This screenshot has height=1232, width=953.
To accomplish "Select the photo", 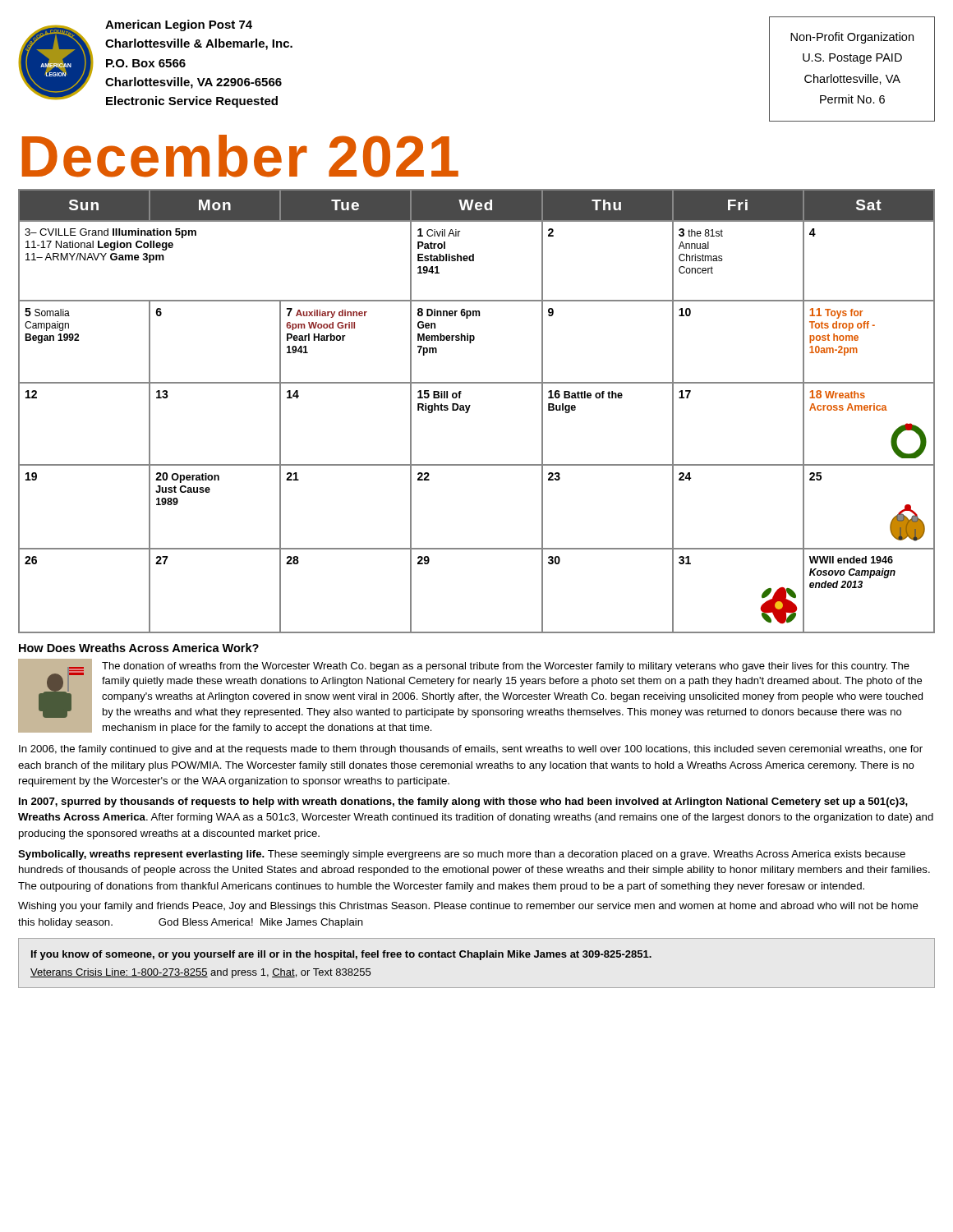I will click(x=55, y=695).
